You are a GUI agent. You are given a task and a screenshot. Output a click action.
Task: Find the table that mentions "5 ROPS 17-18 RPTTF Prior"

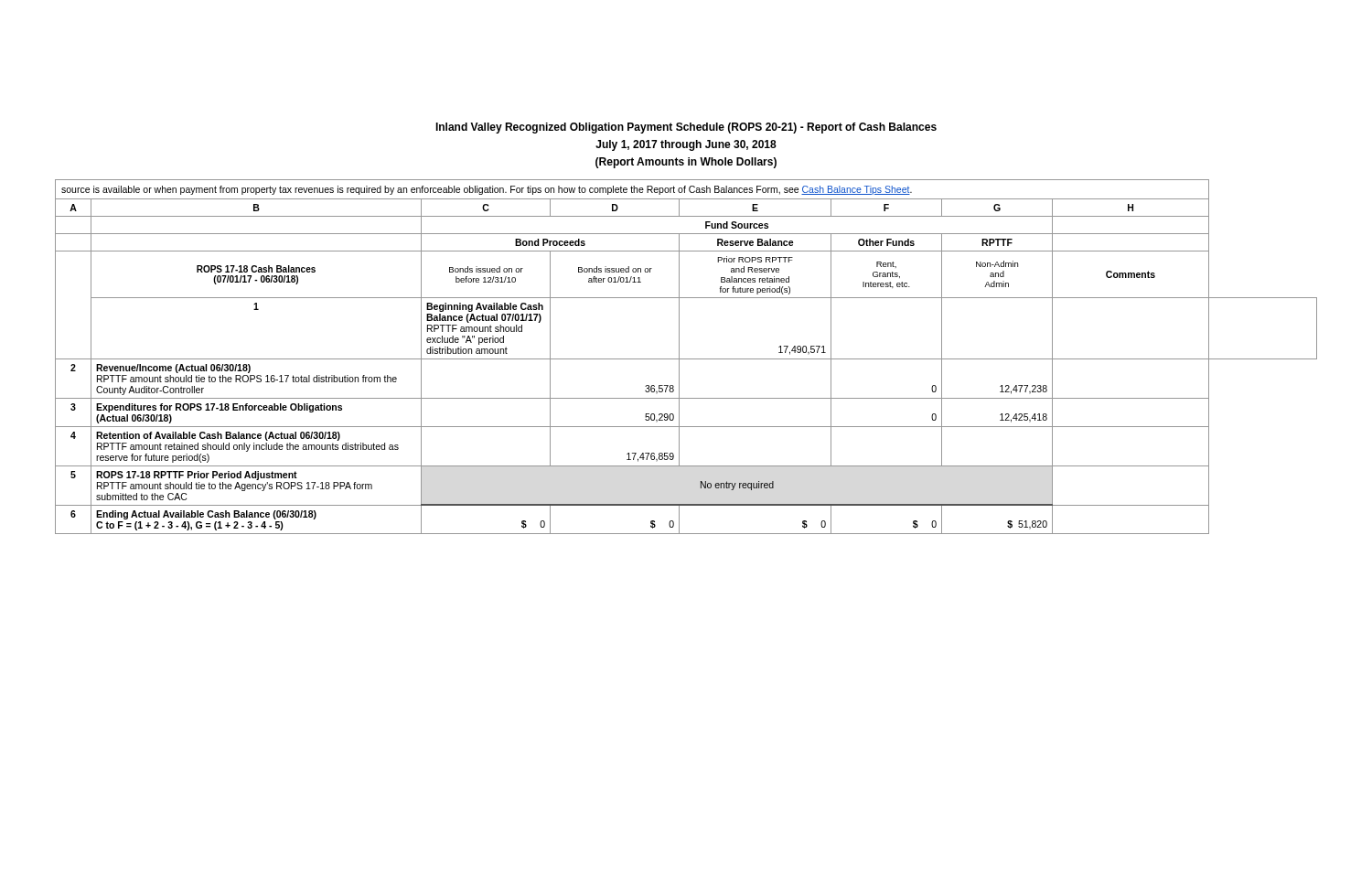(x=686, y=485)
